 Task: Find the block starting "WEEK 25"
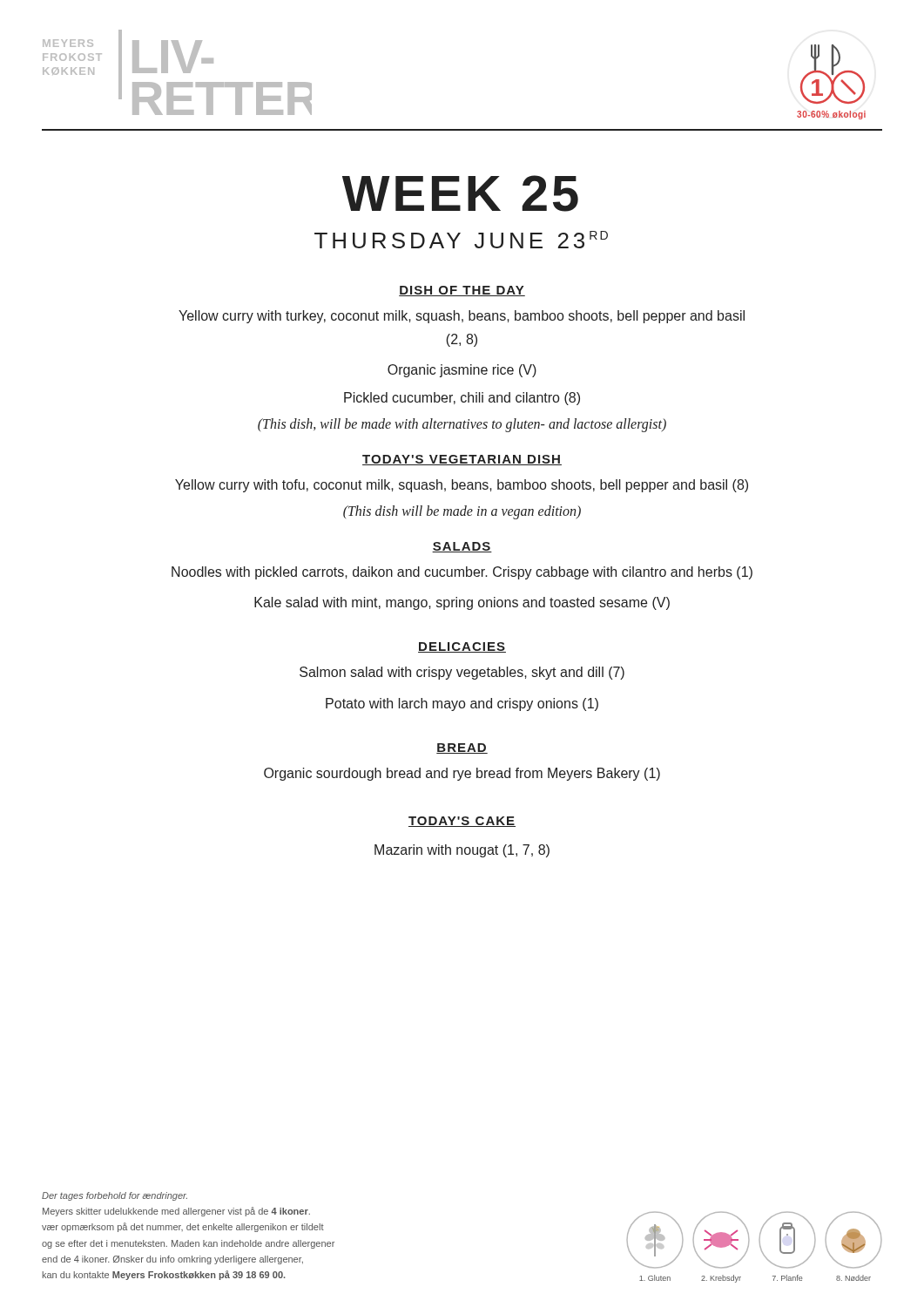tap(462, 193)
